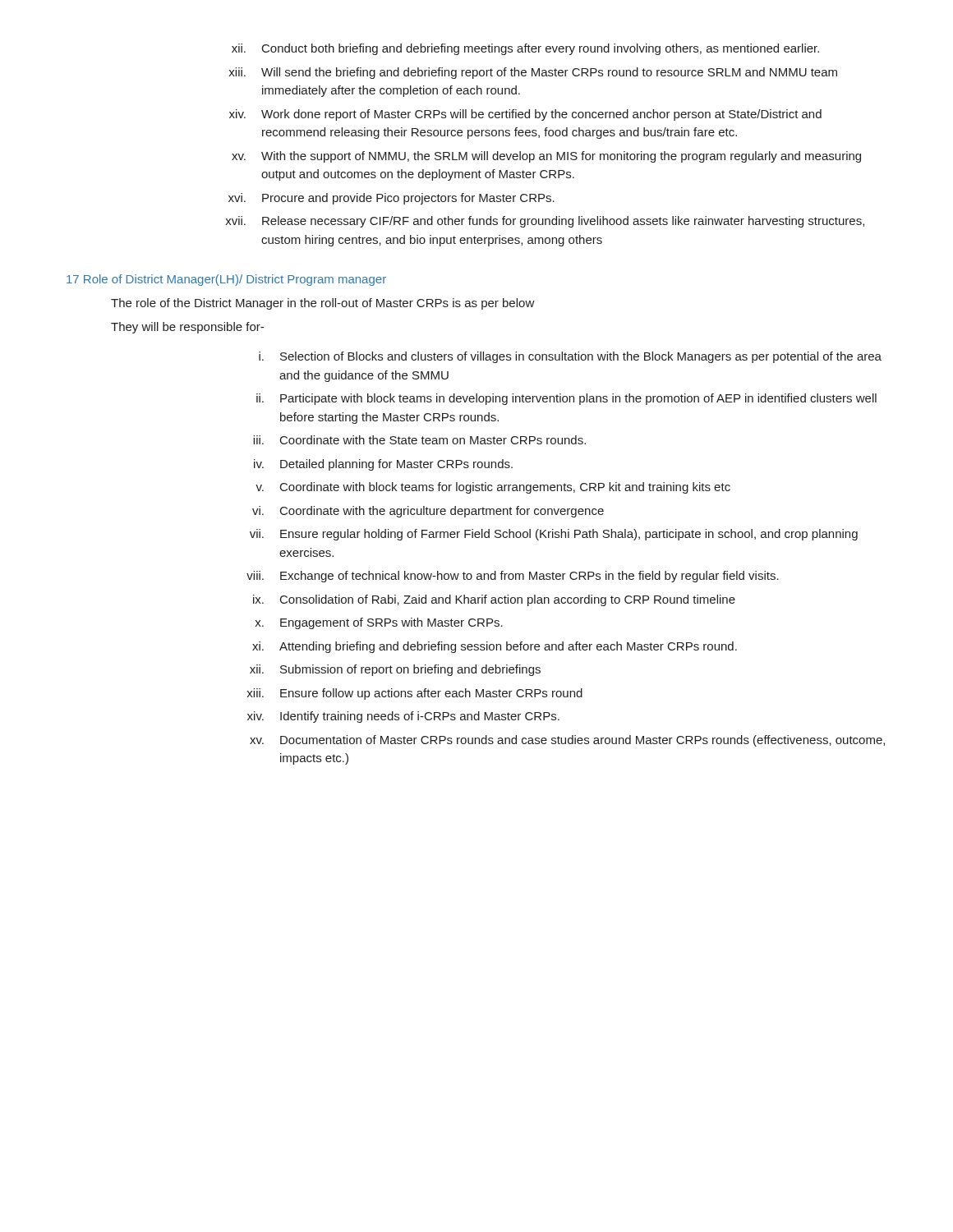Viewport: 953px width, 1232px height.
Task: Locate the text "17 Role of District Manager(LH)/ District Program manager"
Action: click(x=226, y=279)
